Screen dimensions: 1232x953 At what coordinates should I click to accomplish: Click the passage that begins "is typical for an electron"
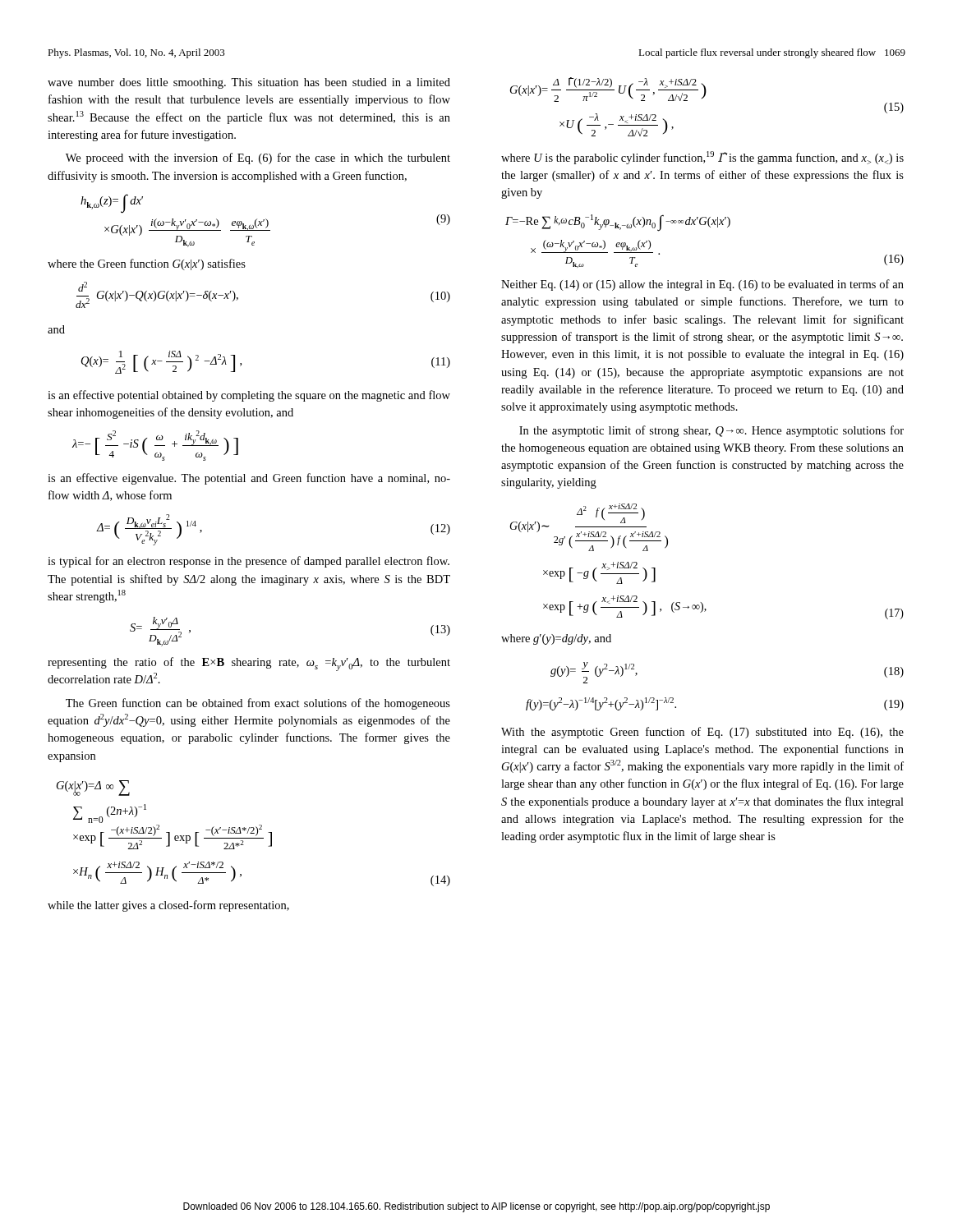point(249,579)
